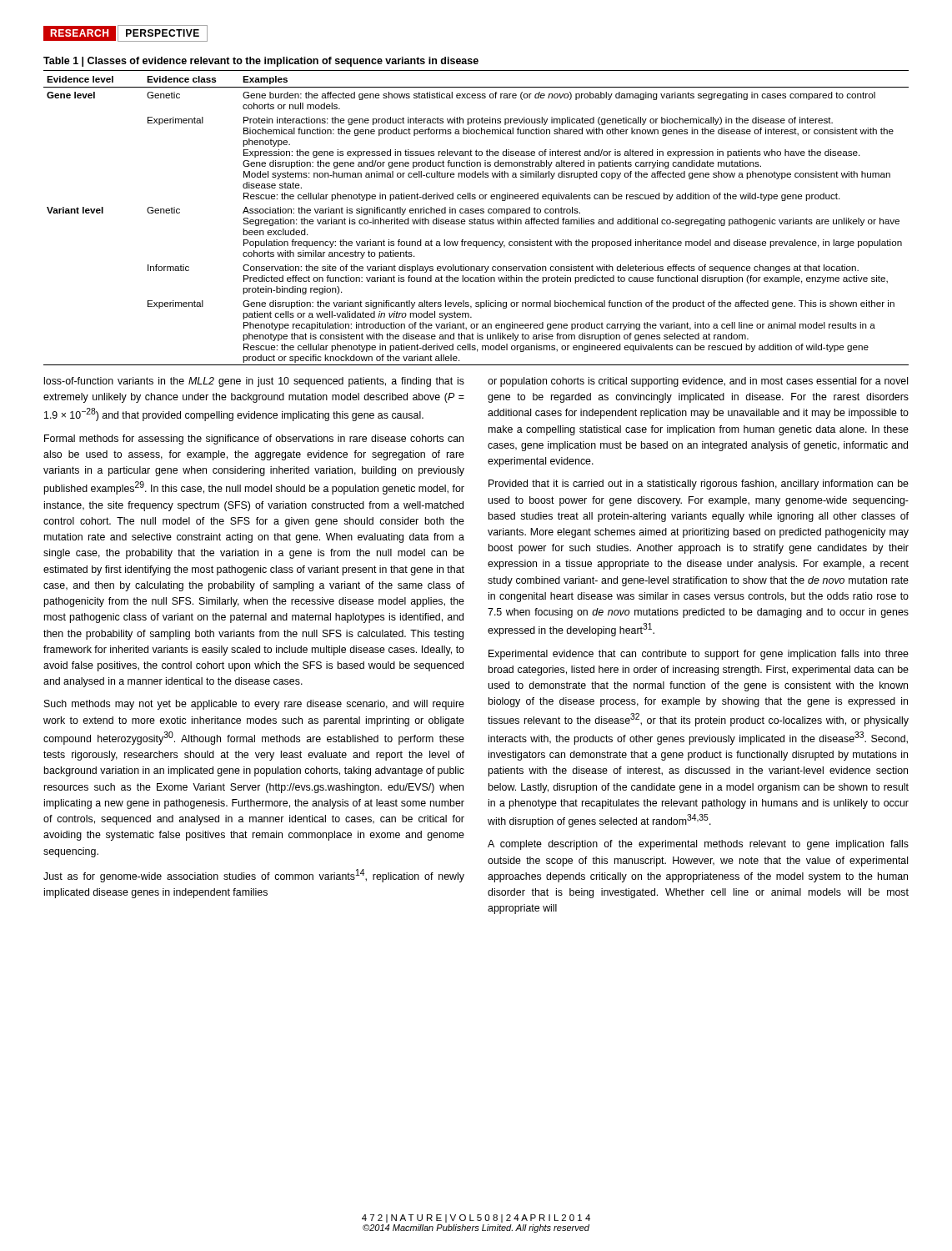The height and width of the screenshot is (1251, 952).
Task: Point to the block starting "Table 1 | Classes of"
Action: tap(261, 61)
